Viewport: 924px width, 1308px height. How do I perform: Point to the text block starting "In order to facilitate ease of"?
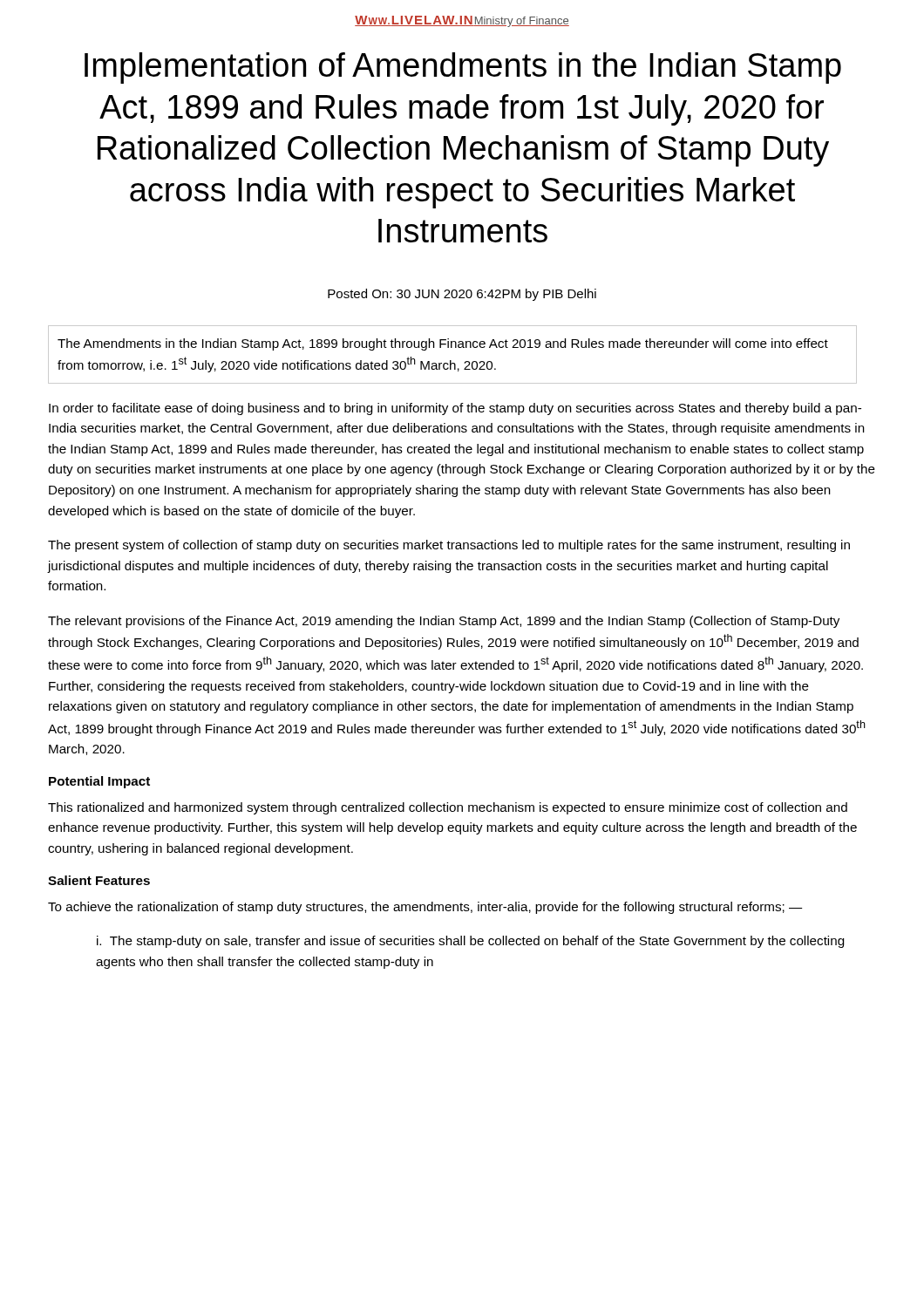tap(462, 459)
